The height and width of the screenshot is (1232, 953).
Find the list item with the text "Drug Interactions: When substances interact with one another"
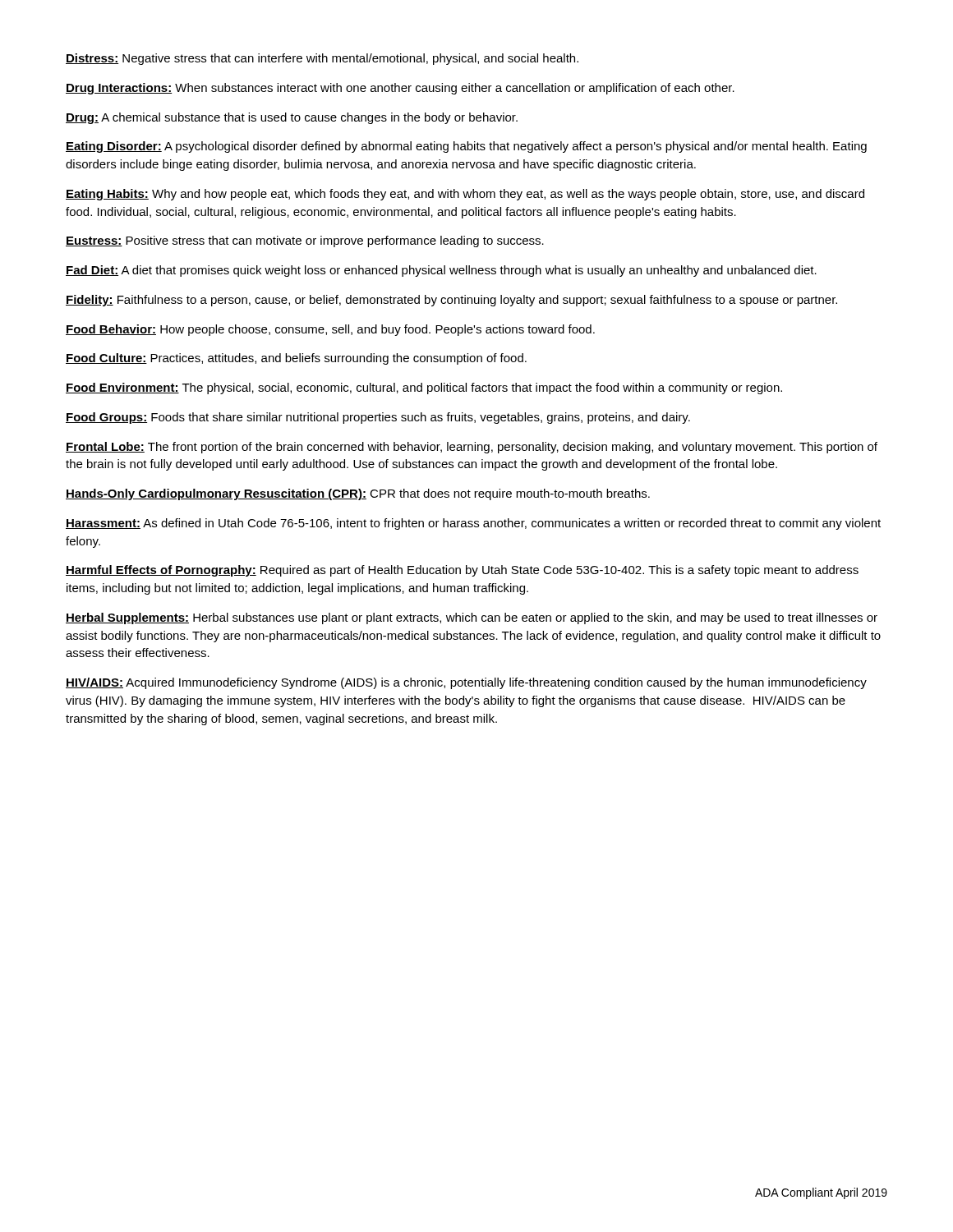coord(400,87)
